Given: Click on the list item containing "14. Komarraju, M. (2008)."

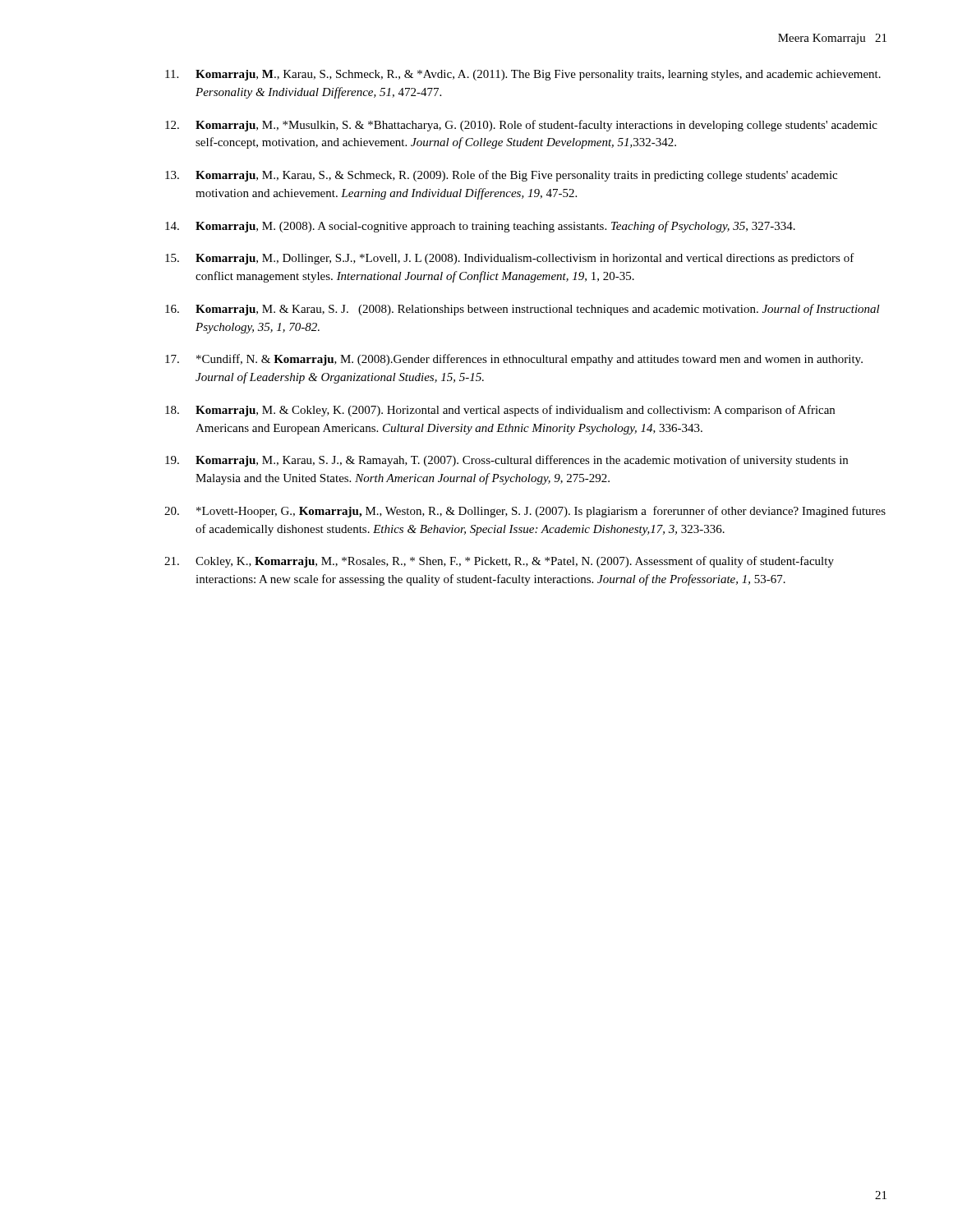Looking at the screenshot, I should coord(526,226).
